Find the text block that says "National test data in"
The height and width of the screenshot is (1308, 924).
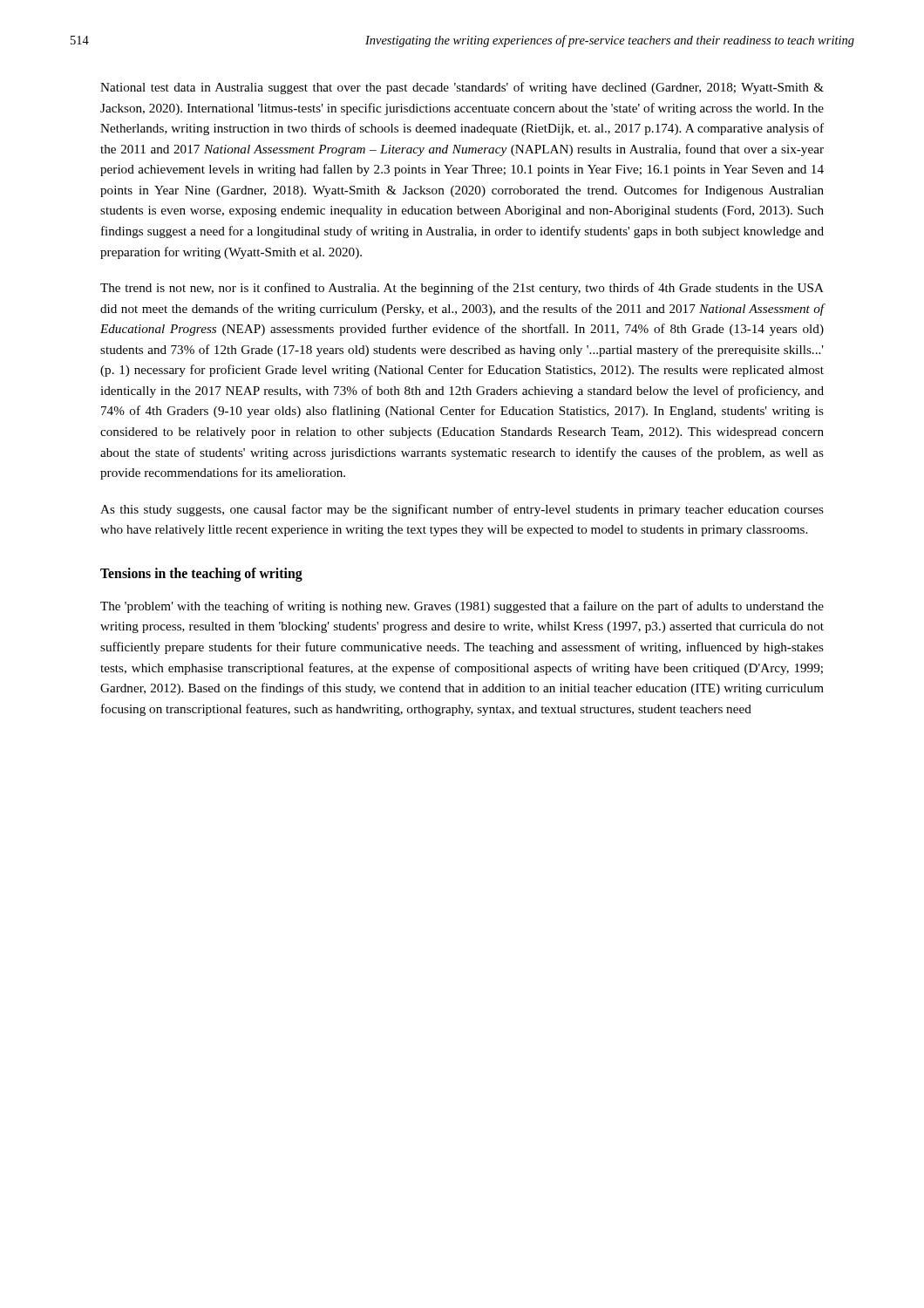[x=462, y=169]
